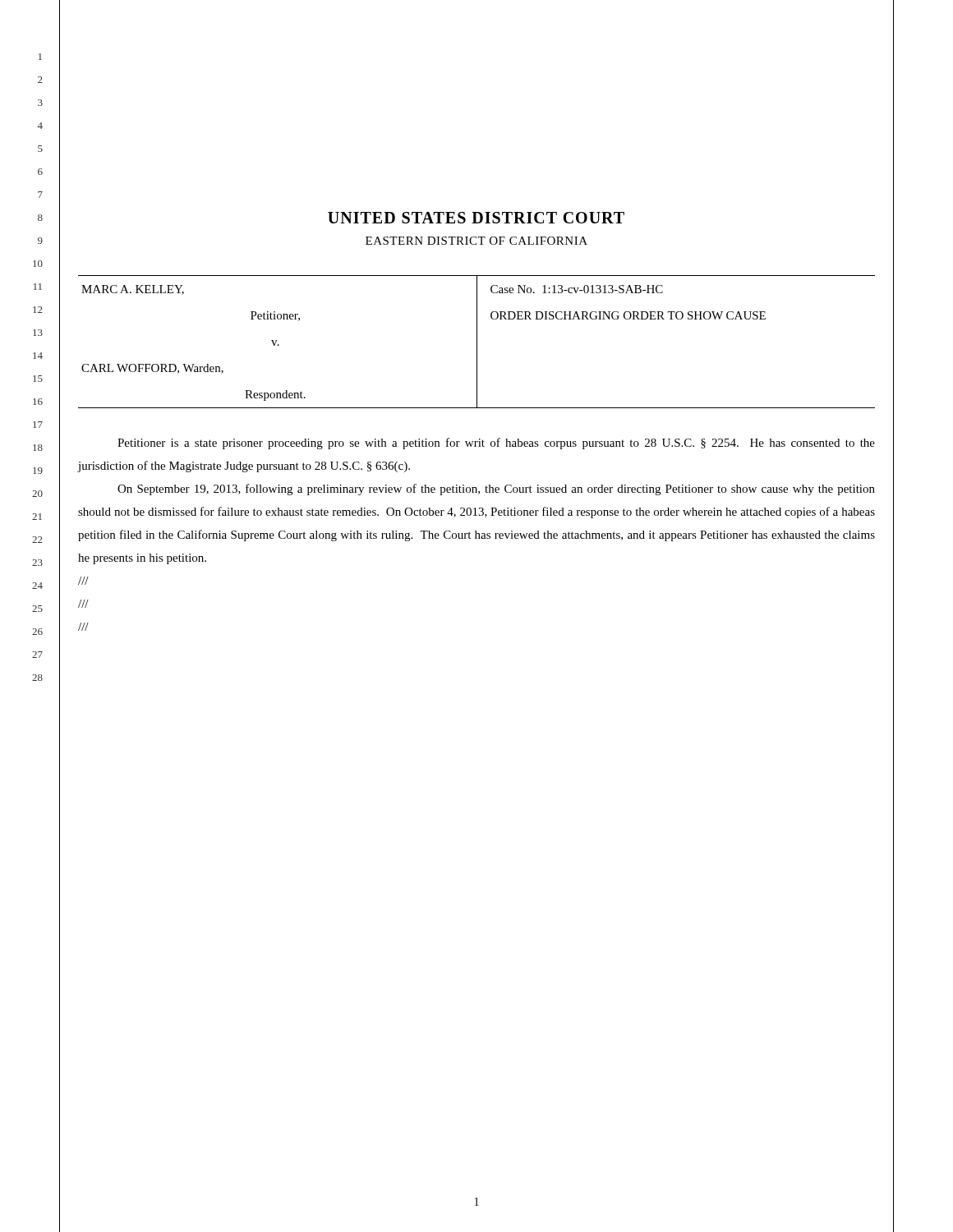Click where it says "EASTERN DISTRICT OF CALIFORNIA"
Viewport: 953px width, 1232px height.
[x=476, y=241]
